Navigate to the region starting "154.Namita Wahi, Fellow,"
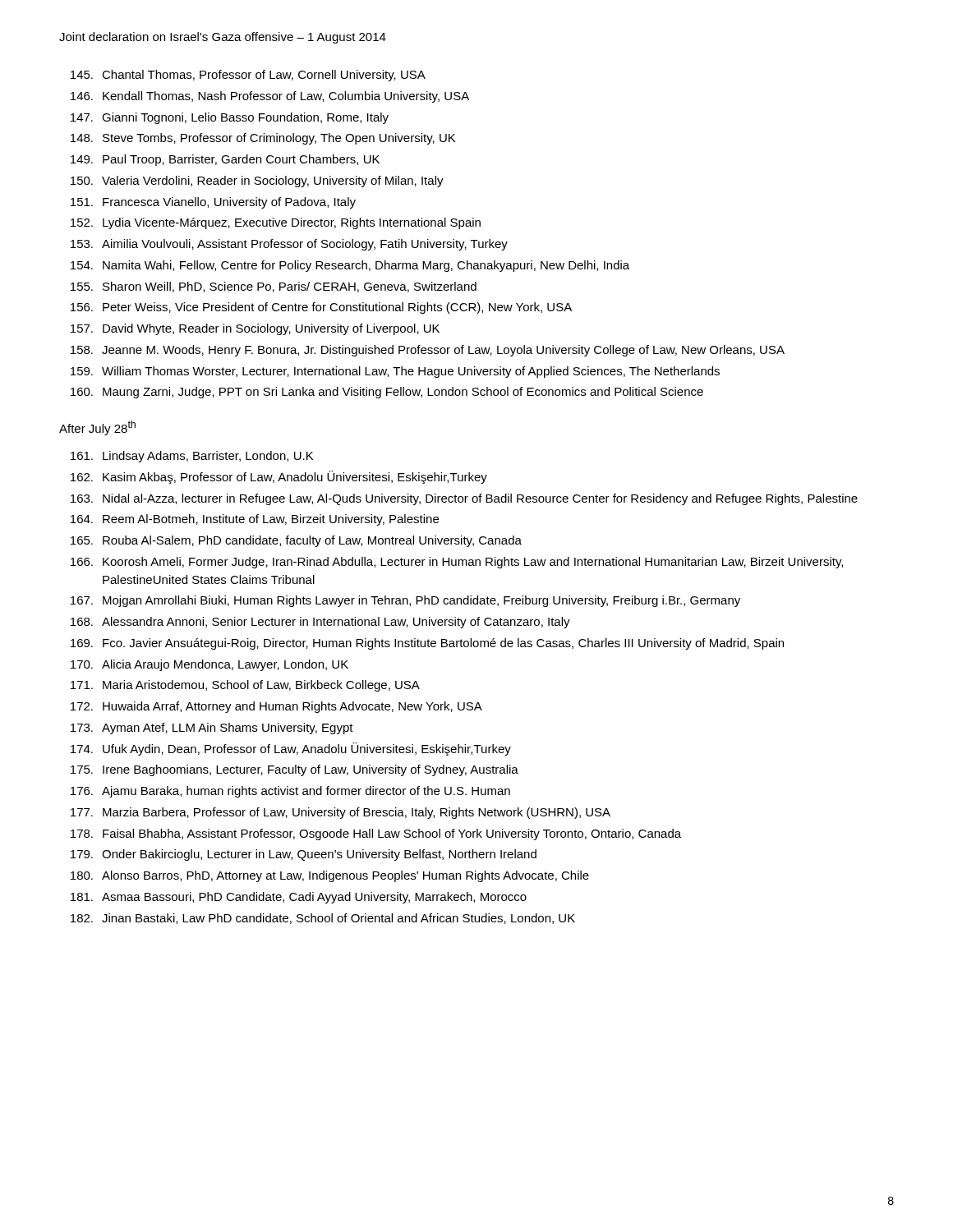953x1232 pixels. pos(476,265)
